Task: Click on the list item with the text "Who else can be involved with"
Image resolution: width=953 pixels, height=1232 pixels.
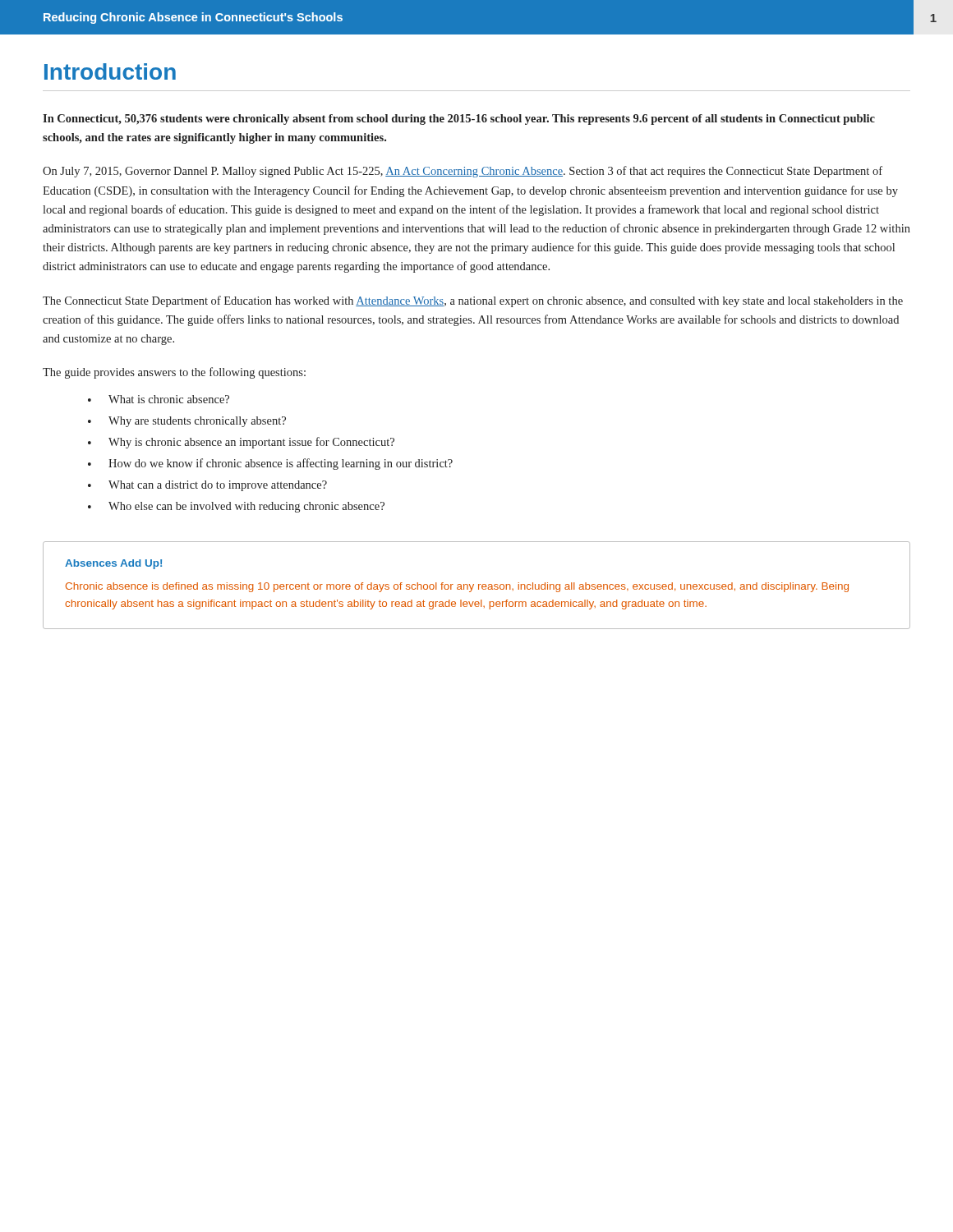Action: [x=247, y=506]
